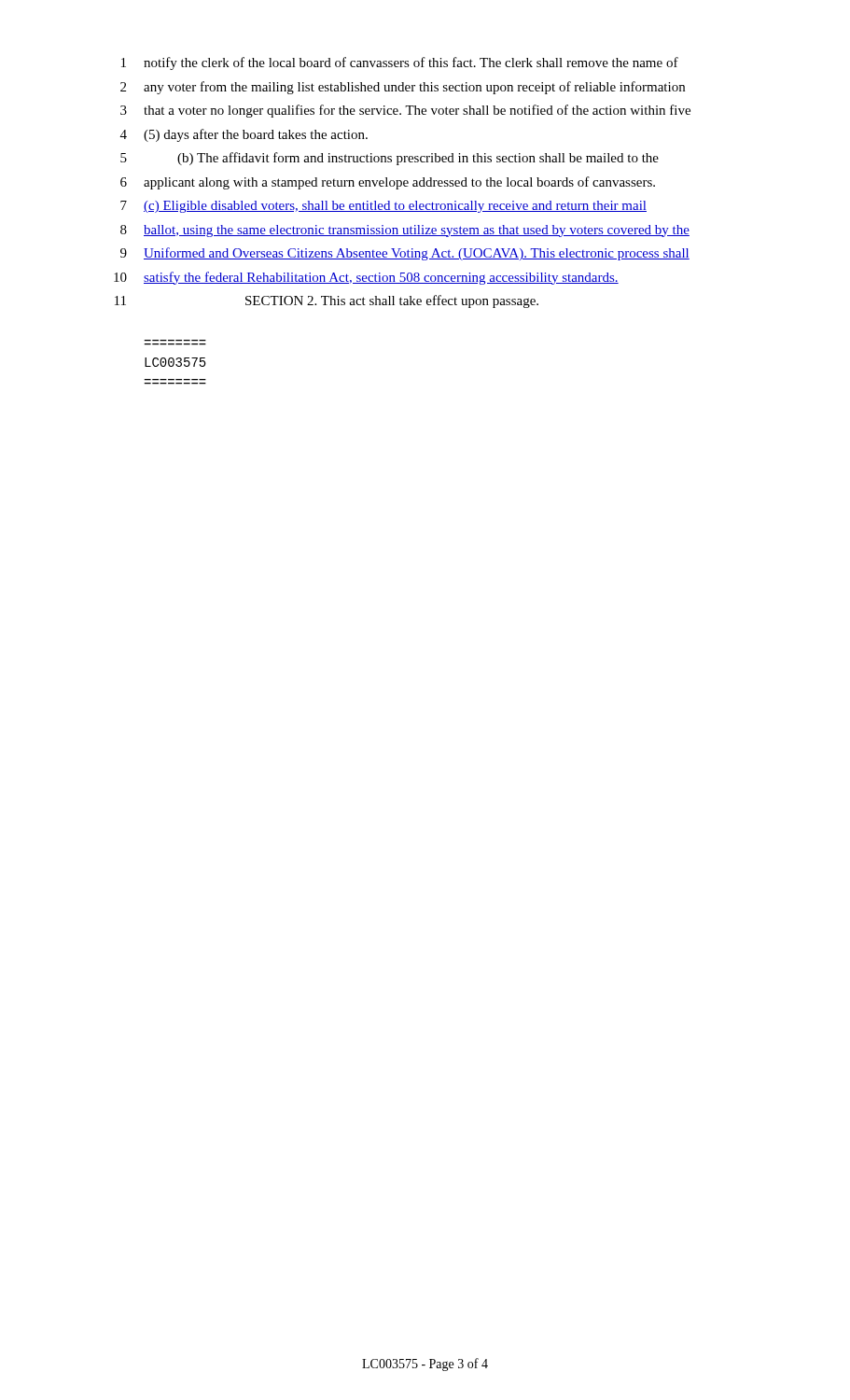
Task: Click on the list item containing "3 that a voter no longer qualifies"
Action: [438, 111]
